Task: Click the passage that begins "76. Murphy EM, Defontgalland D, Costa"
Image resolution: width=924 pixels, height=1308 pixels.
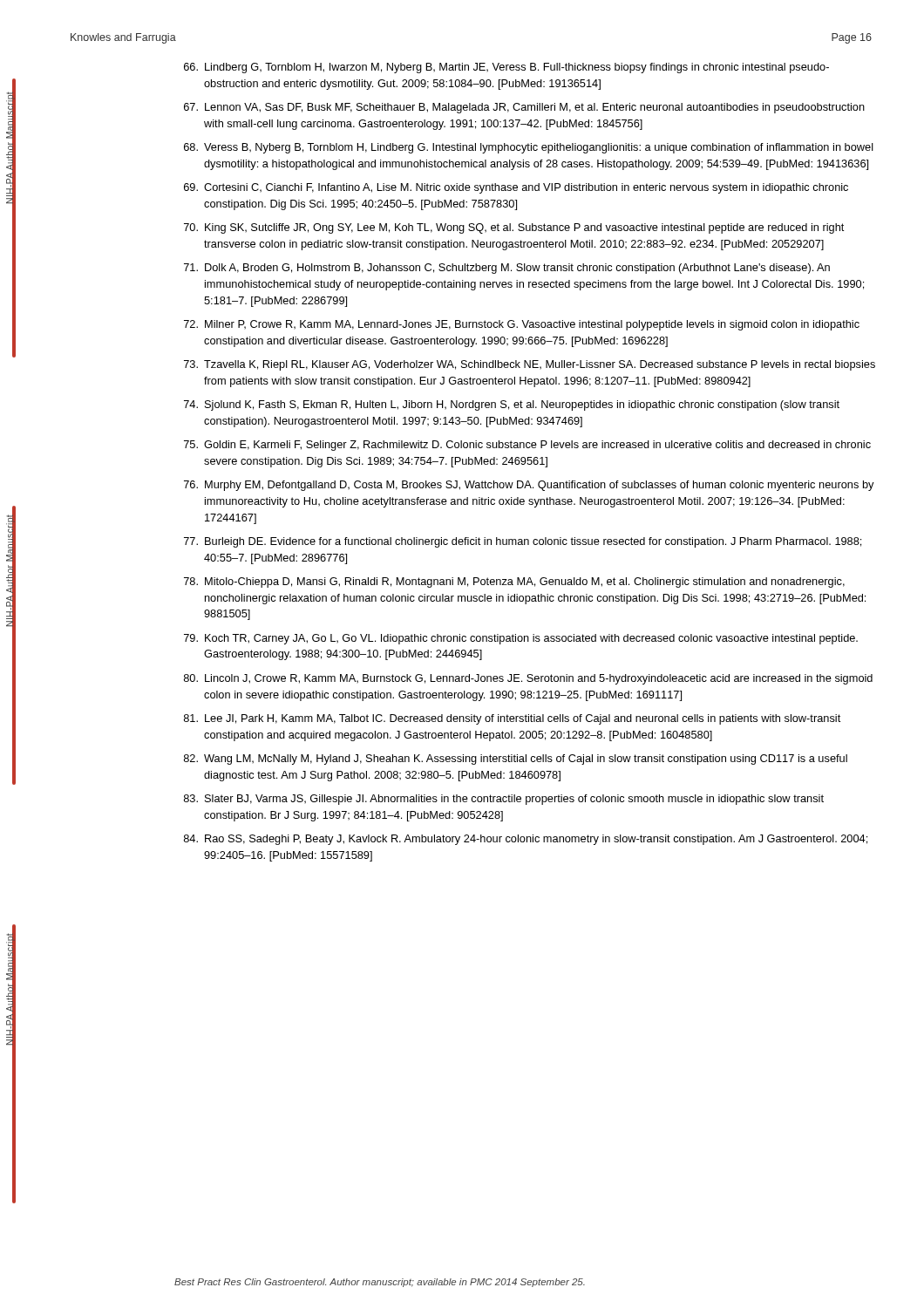Action: point(525,502)
